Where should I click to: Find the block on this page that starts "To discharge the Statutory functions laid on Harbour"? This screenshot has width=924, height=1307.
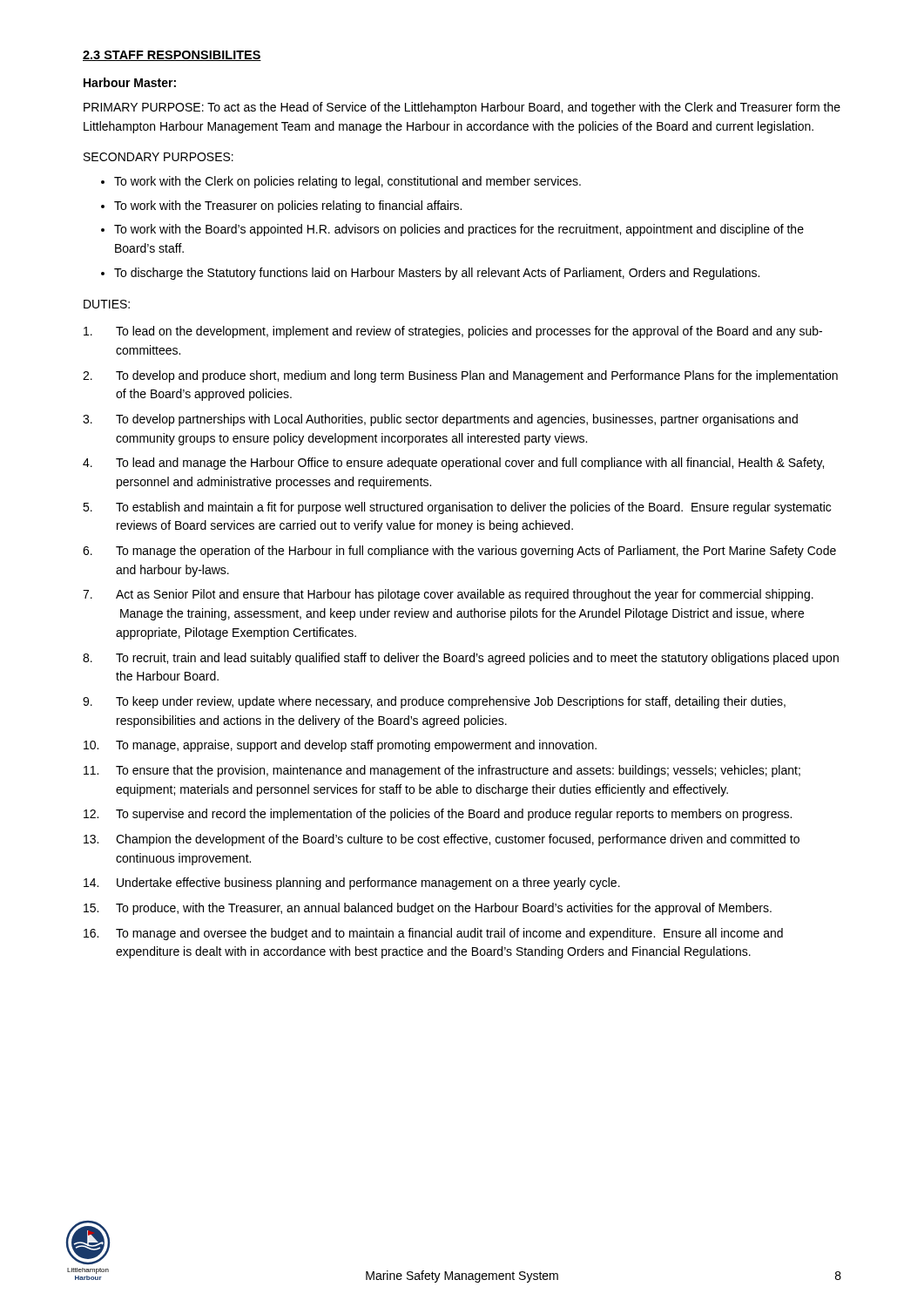[x=437, y=273]
